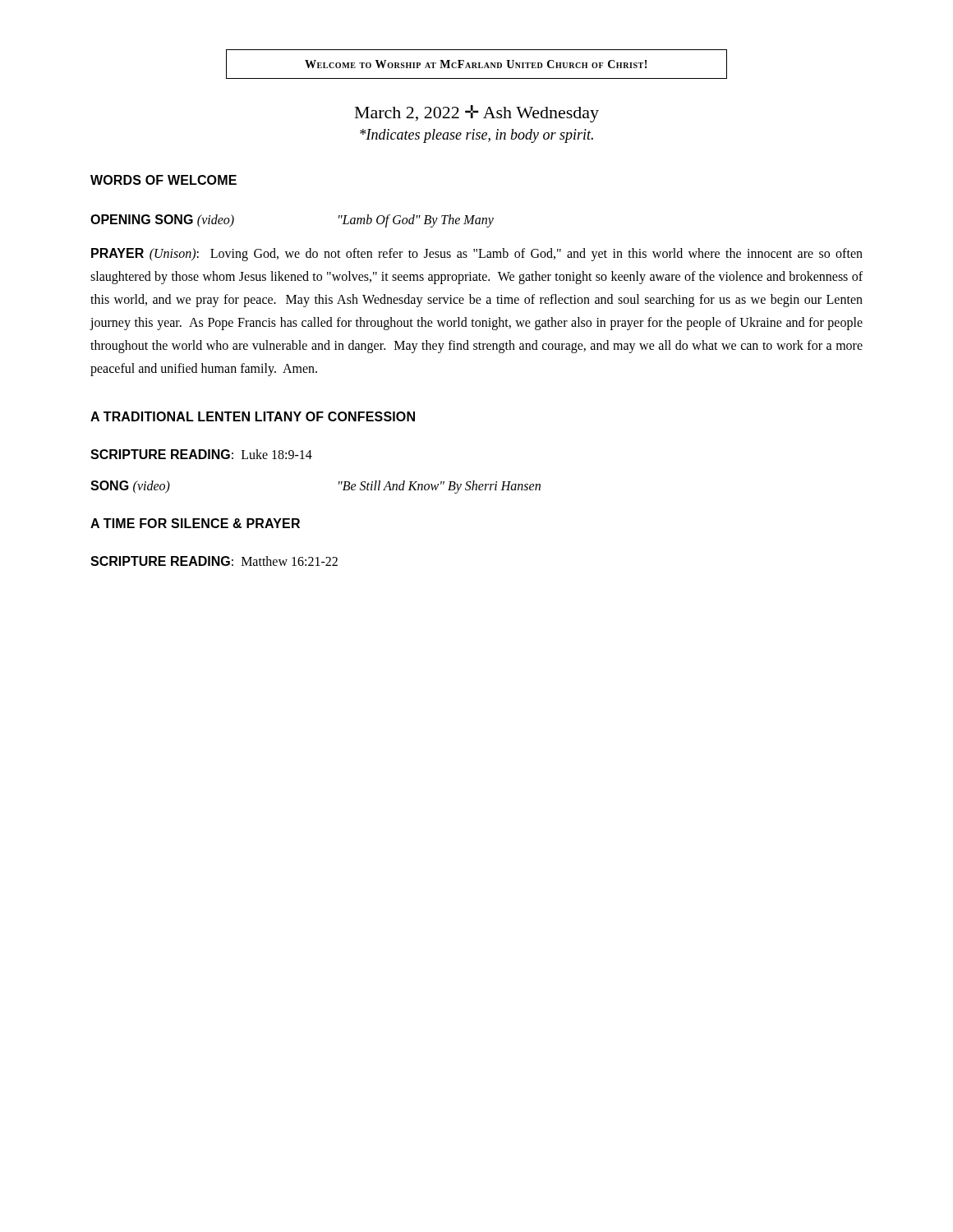Point to the block starting "SONG (video) "Be Still And"
This screenshot has width=953, height=1232.
[x=124, y=487]
